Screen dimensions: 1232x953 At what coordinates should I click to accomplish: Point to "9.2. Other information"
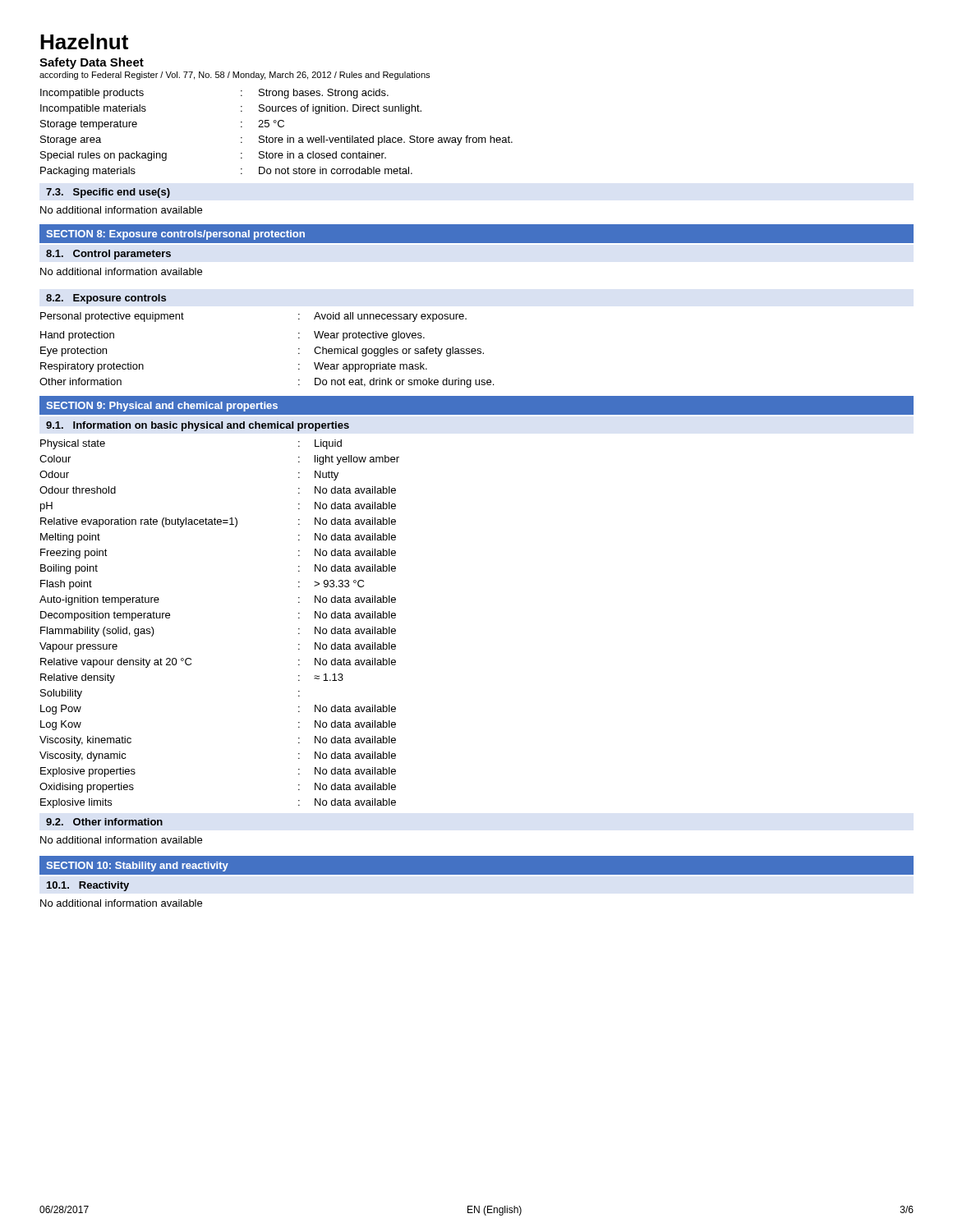click(x=104, y=822)
